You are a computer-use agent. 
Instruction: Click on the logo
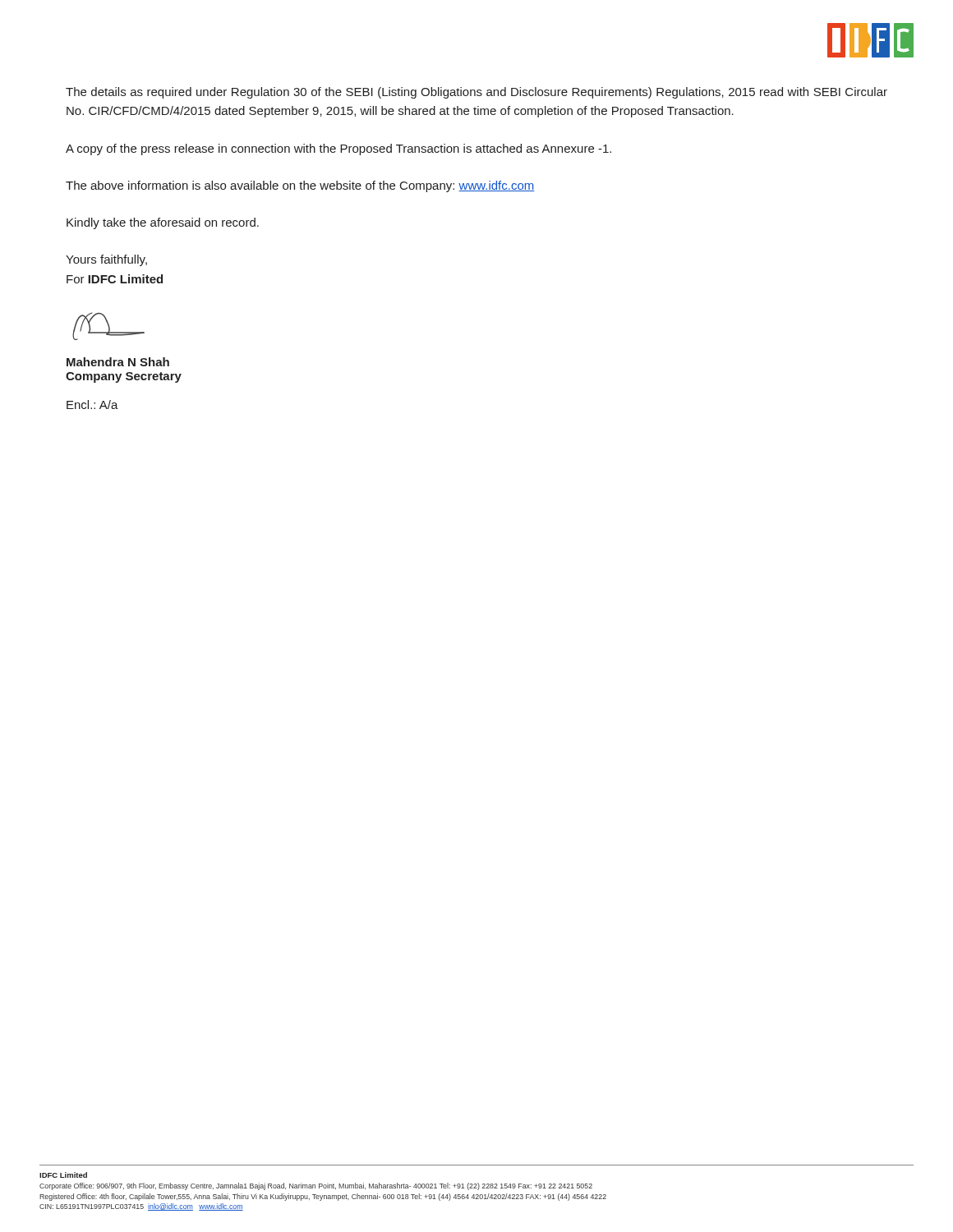click(x=870, y=42)
